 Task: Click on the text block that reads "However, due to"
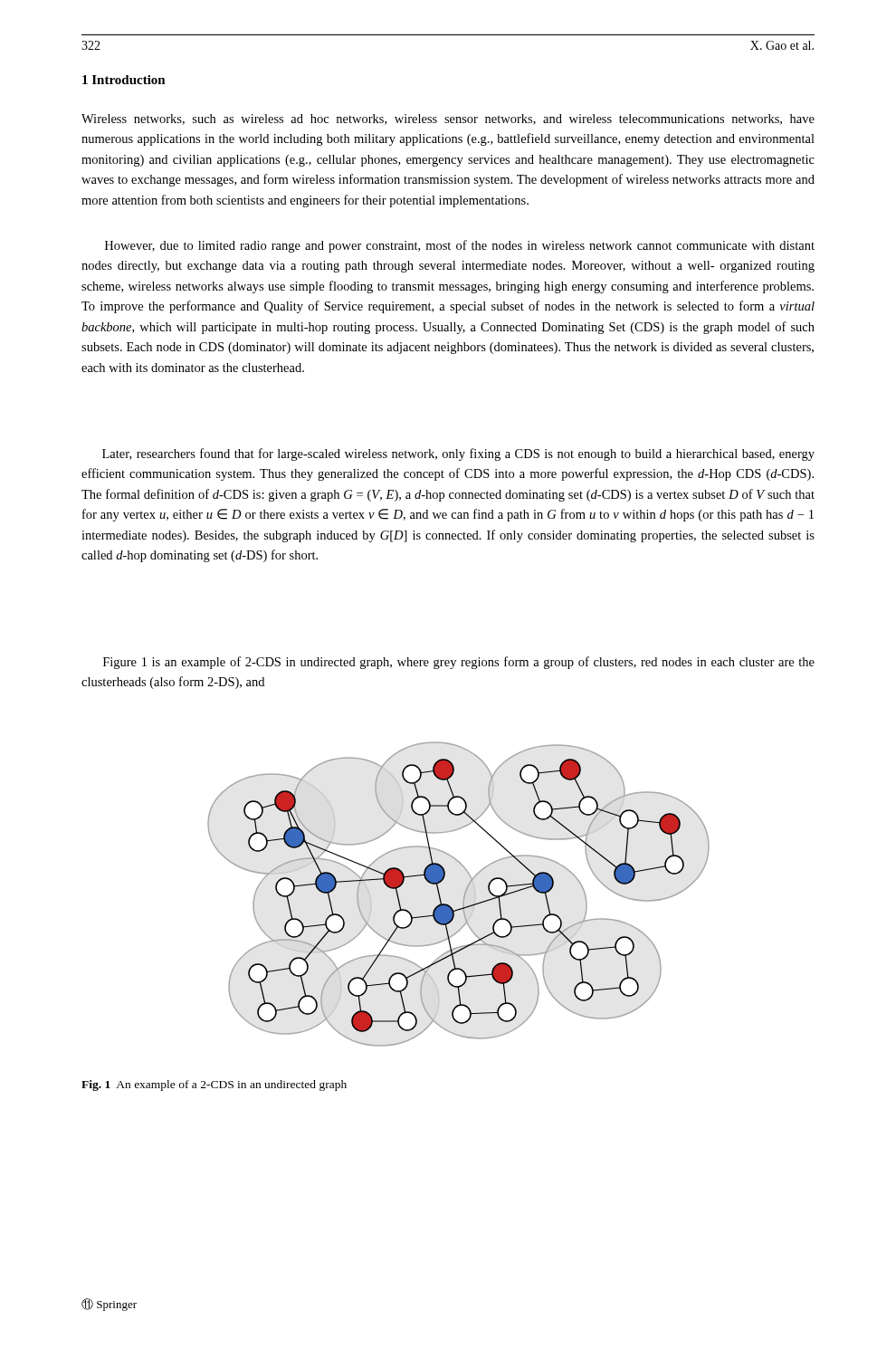(448, 306)
